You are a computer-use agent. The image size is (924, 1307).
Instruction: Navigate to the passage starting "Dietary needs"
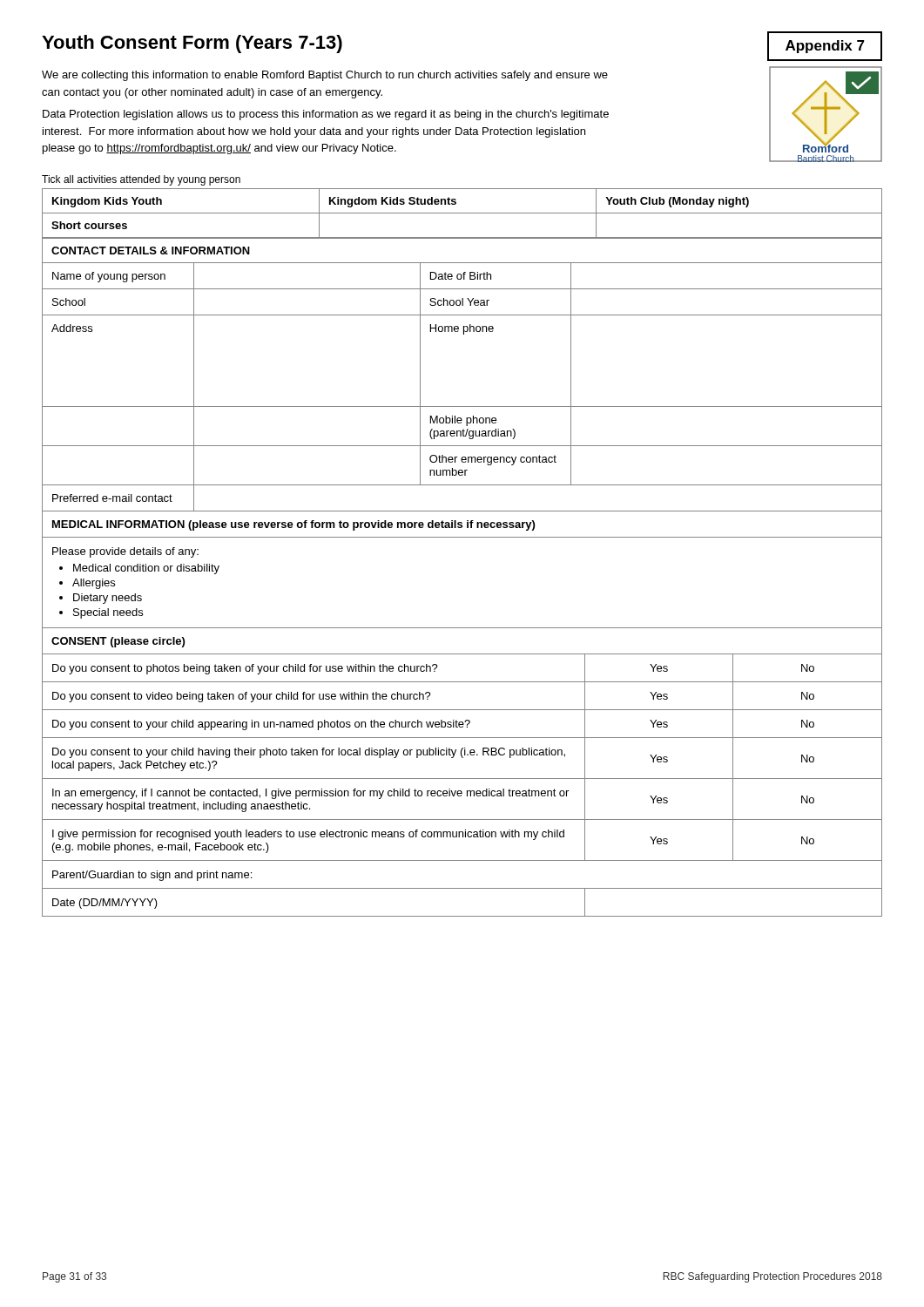click(107, 597)
